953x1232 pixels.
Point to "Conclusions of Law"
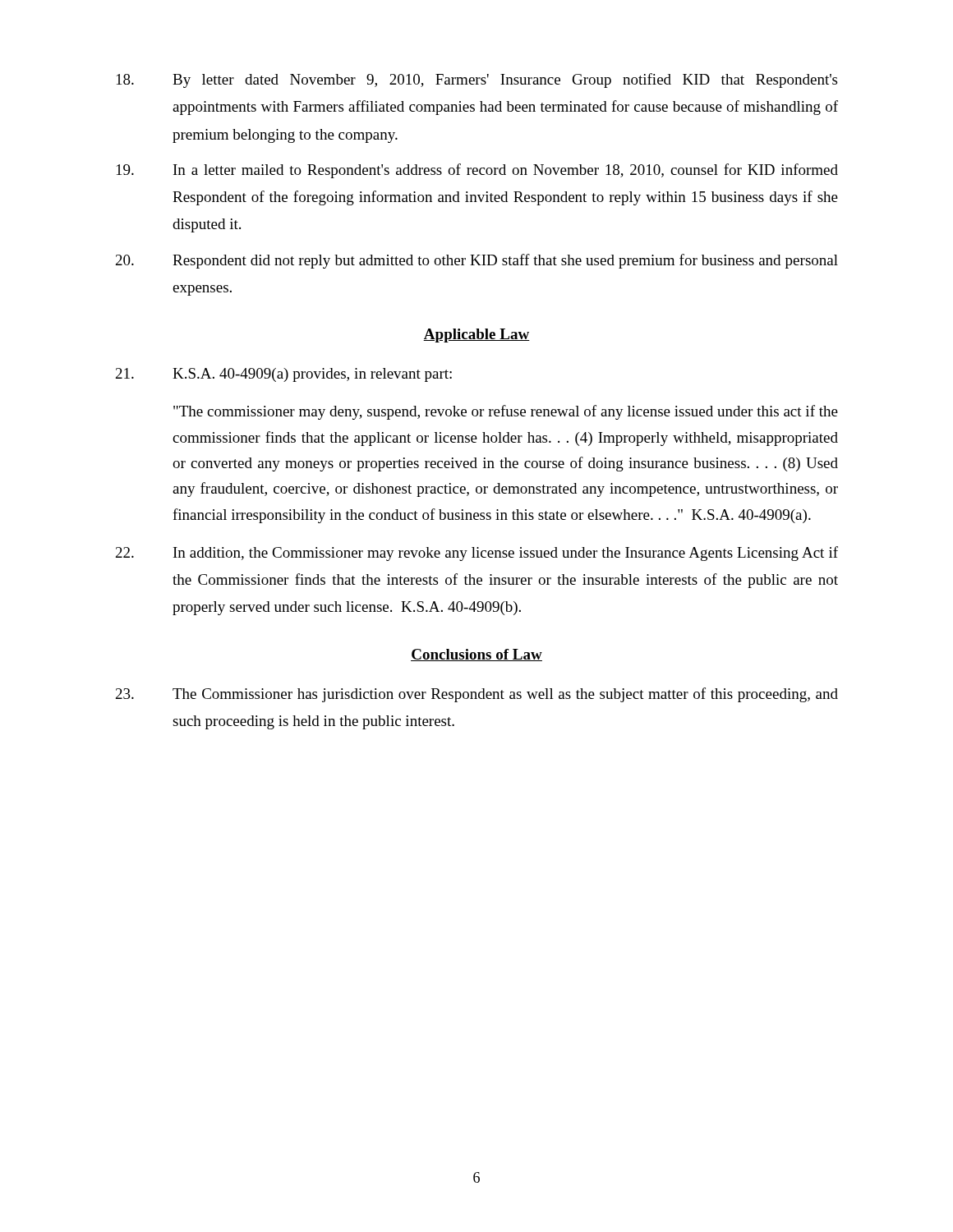476,654
